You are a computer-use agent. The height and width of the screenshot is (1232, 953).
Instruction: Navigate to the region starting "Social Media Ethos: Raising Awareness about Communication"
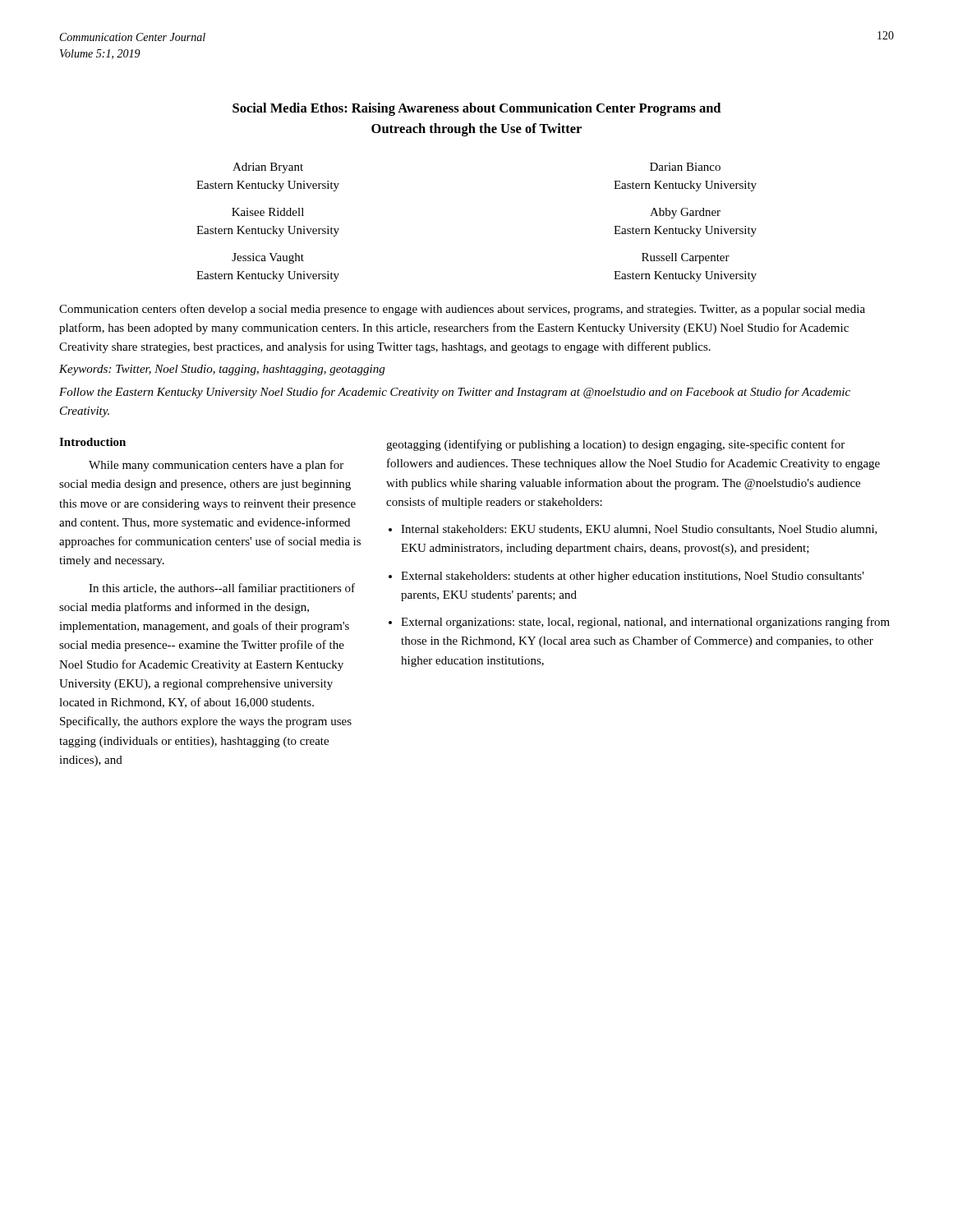pos(476,119)
